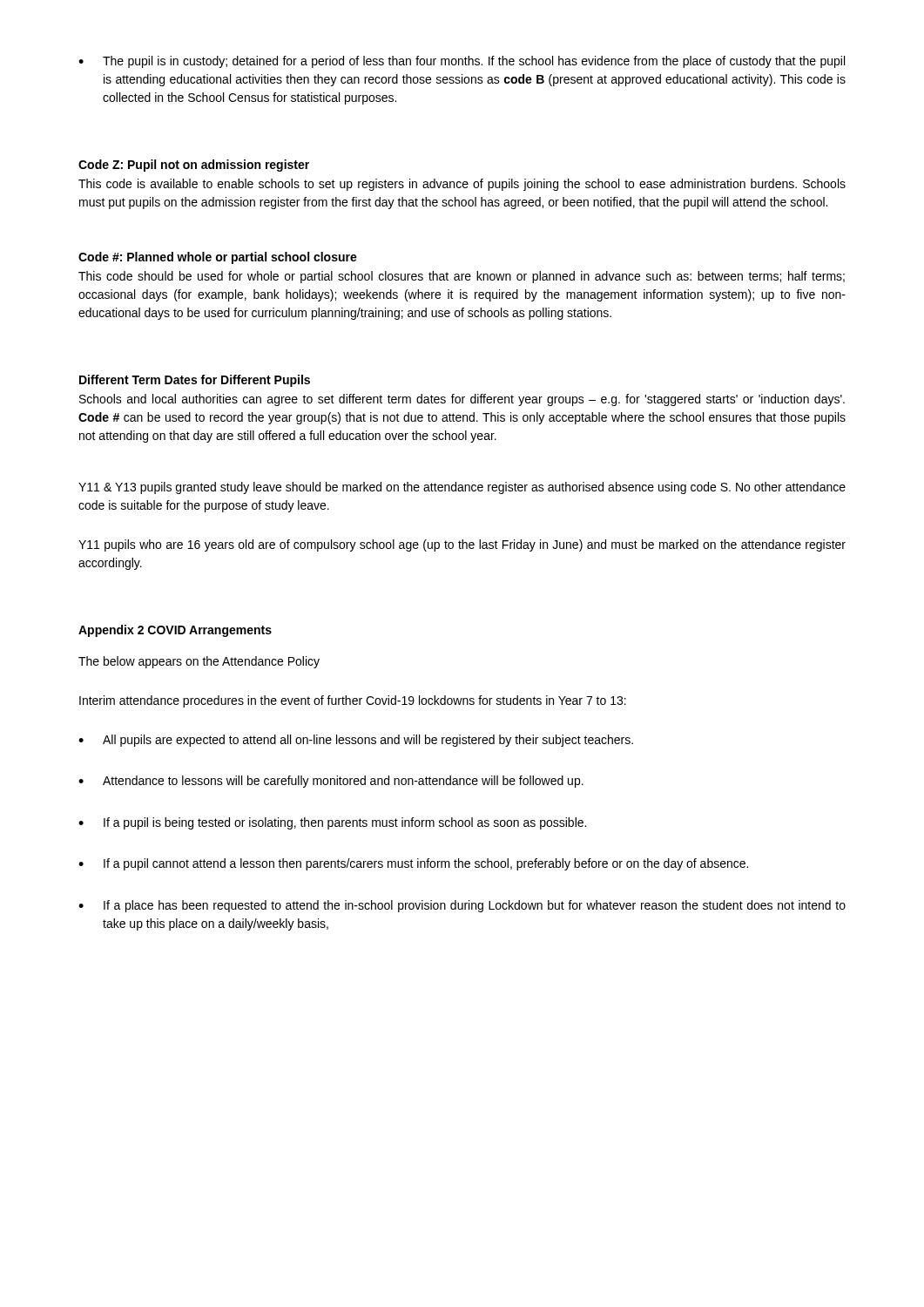Click on the text starting "Schools and local authorities can"
Viewport: 924px width, 1307px height.
[462, 417]
